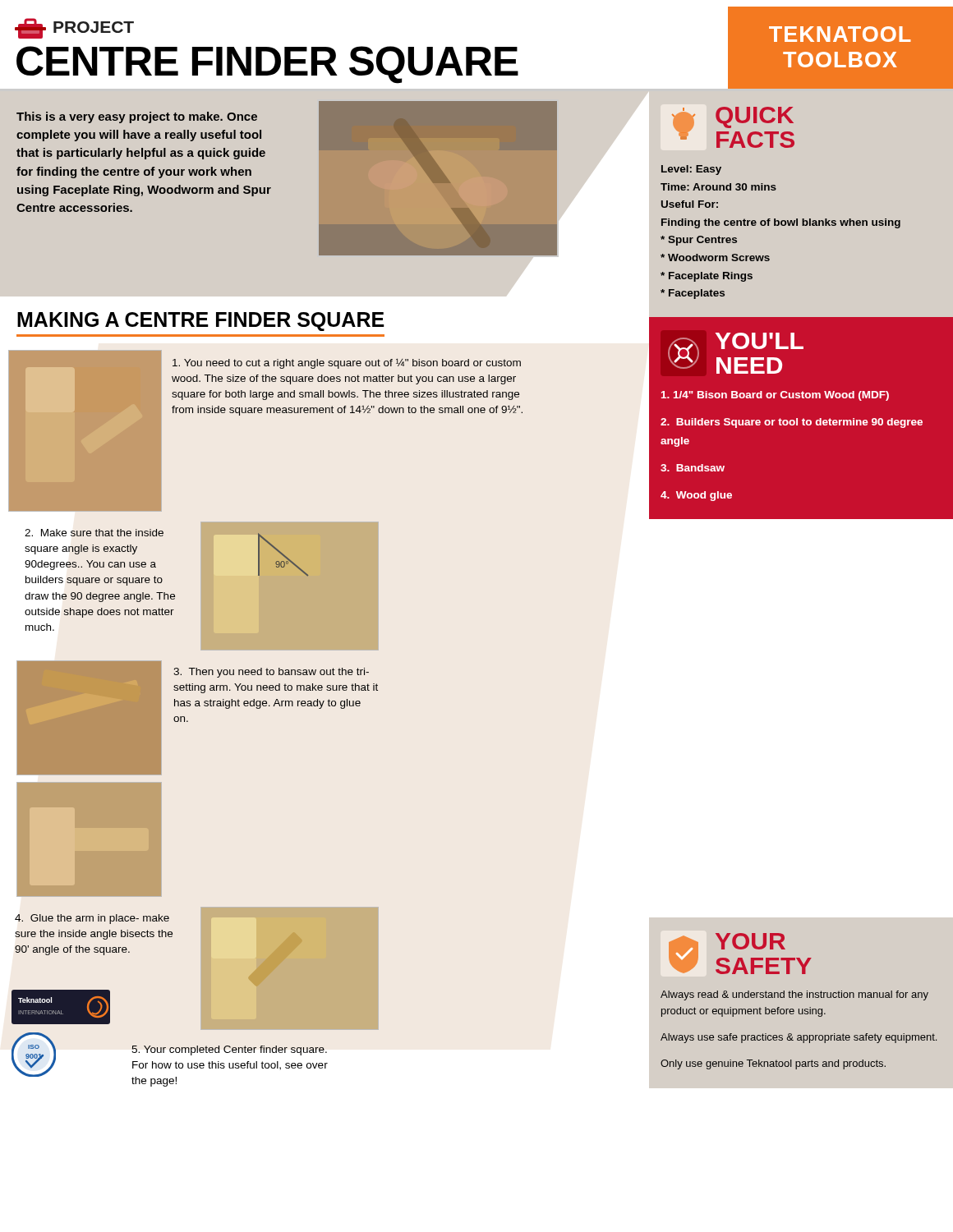Click on the passage starting "Always read & understand"
The image size is (953, 1232).
(794, 1002)
